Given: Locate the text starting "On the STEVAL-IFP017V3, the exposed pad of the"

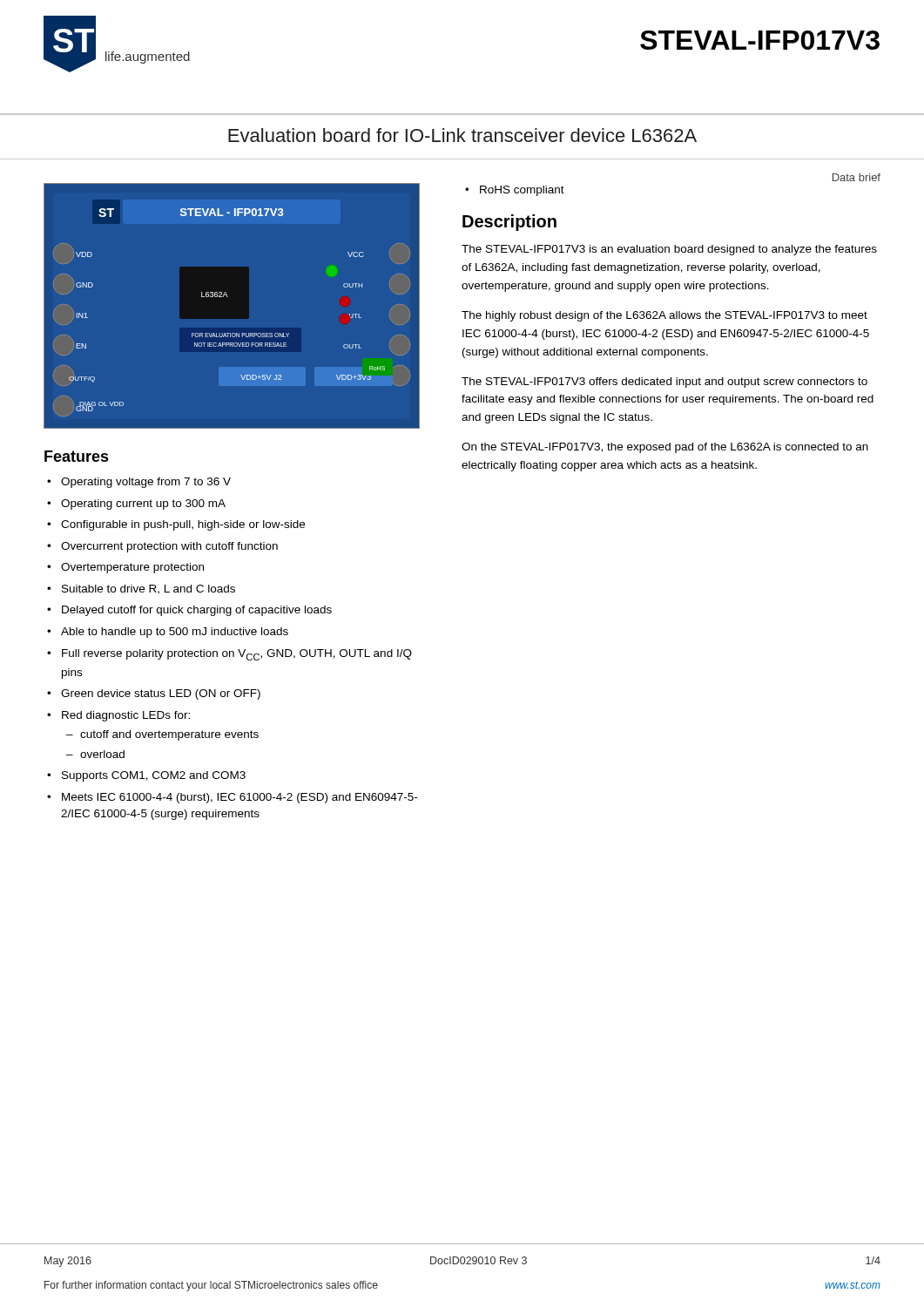Looking at the screenshot, I should click(x=665, y=456).
